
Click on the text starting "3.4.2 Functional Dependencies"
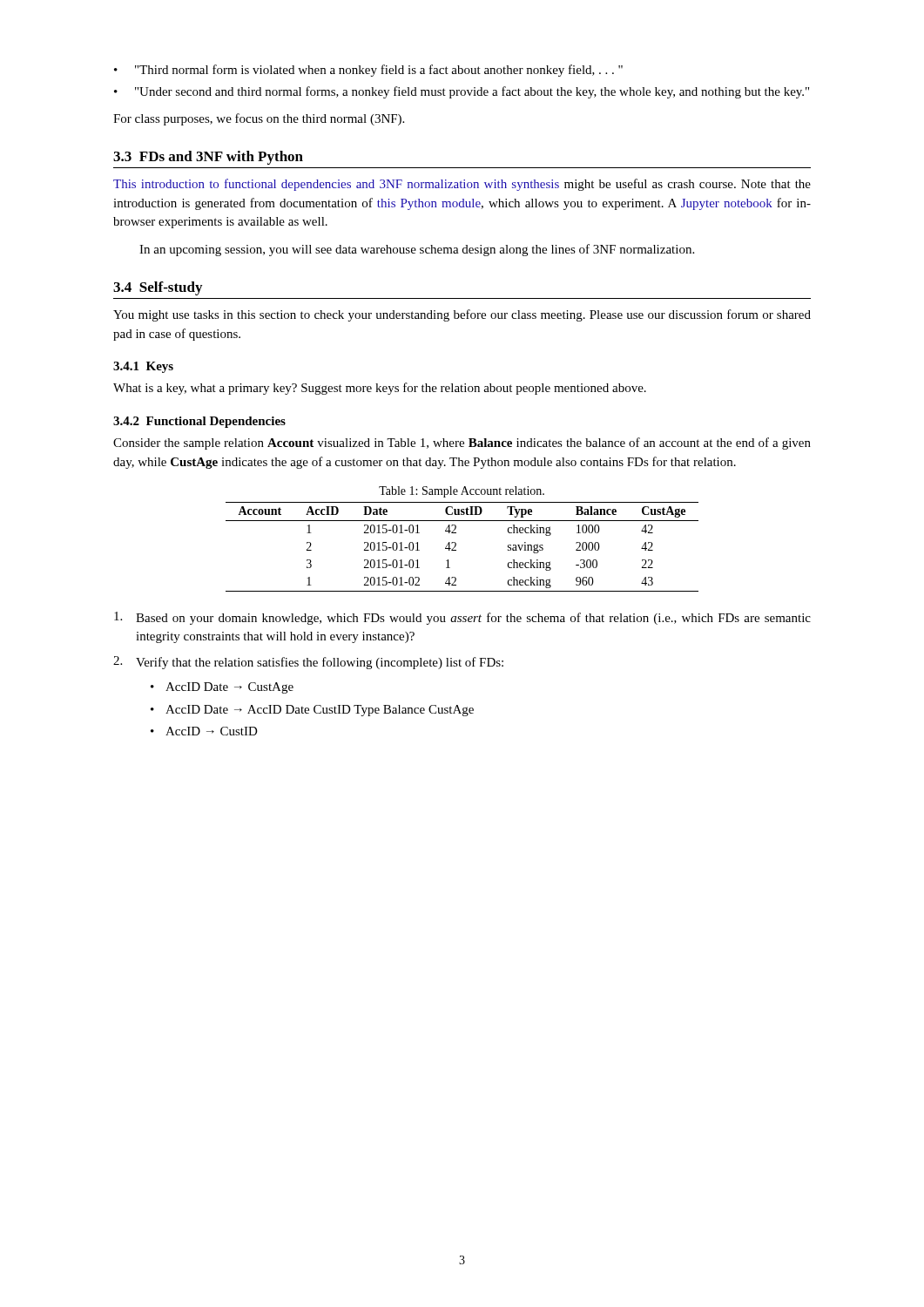pos(199,422)
